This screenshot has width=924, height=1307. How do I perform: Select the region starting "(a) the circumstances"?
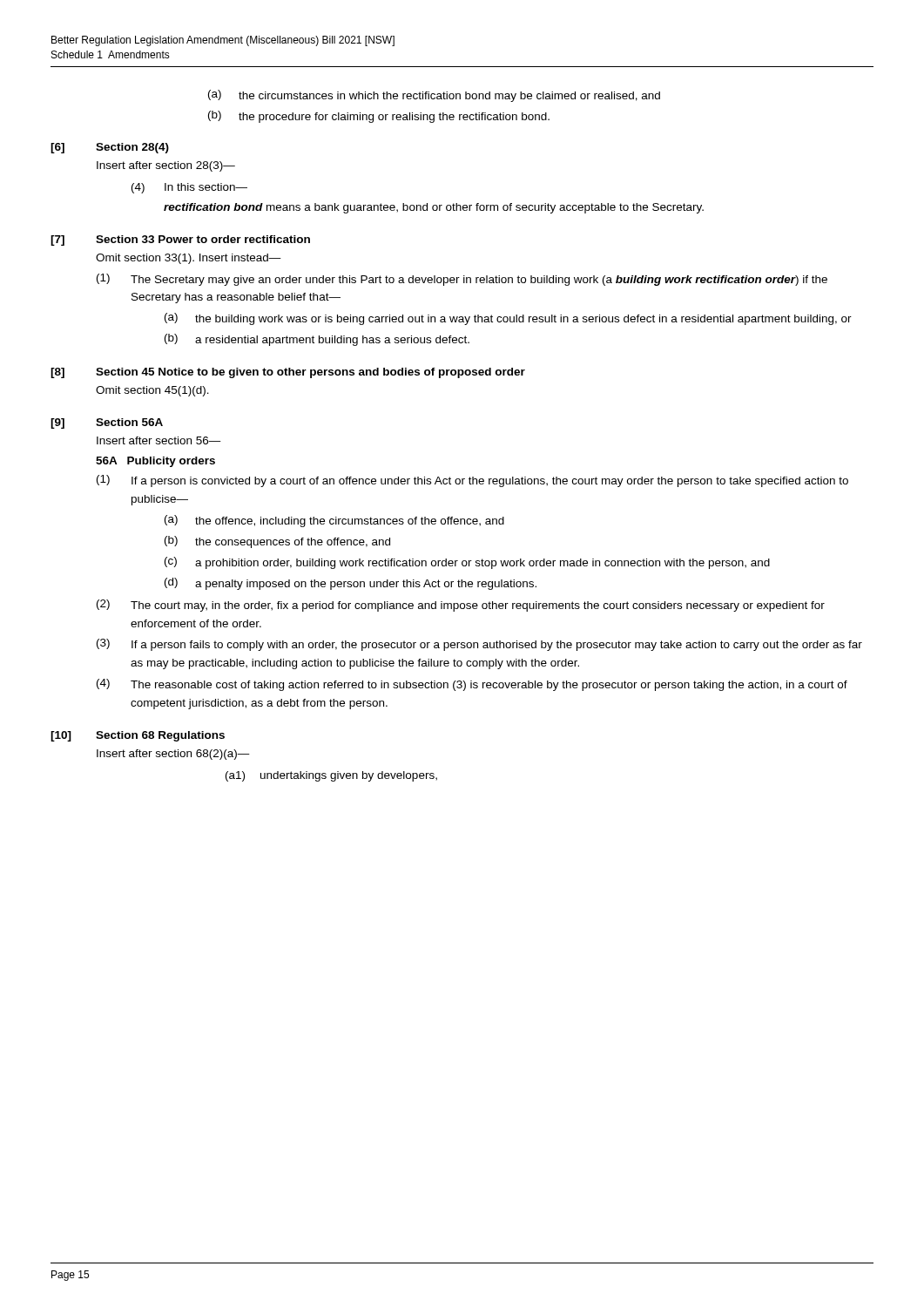540,96
